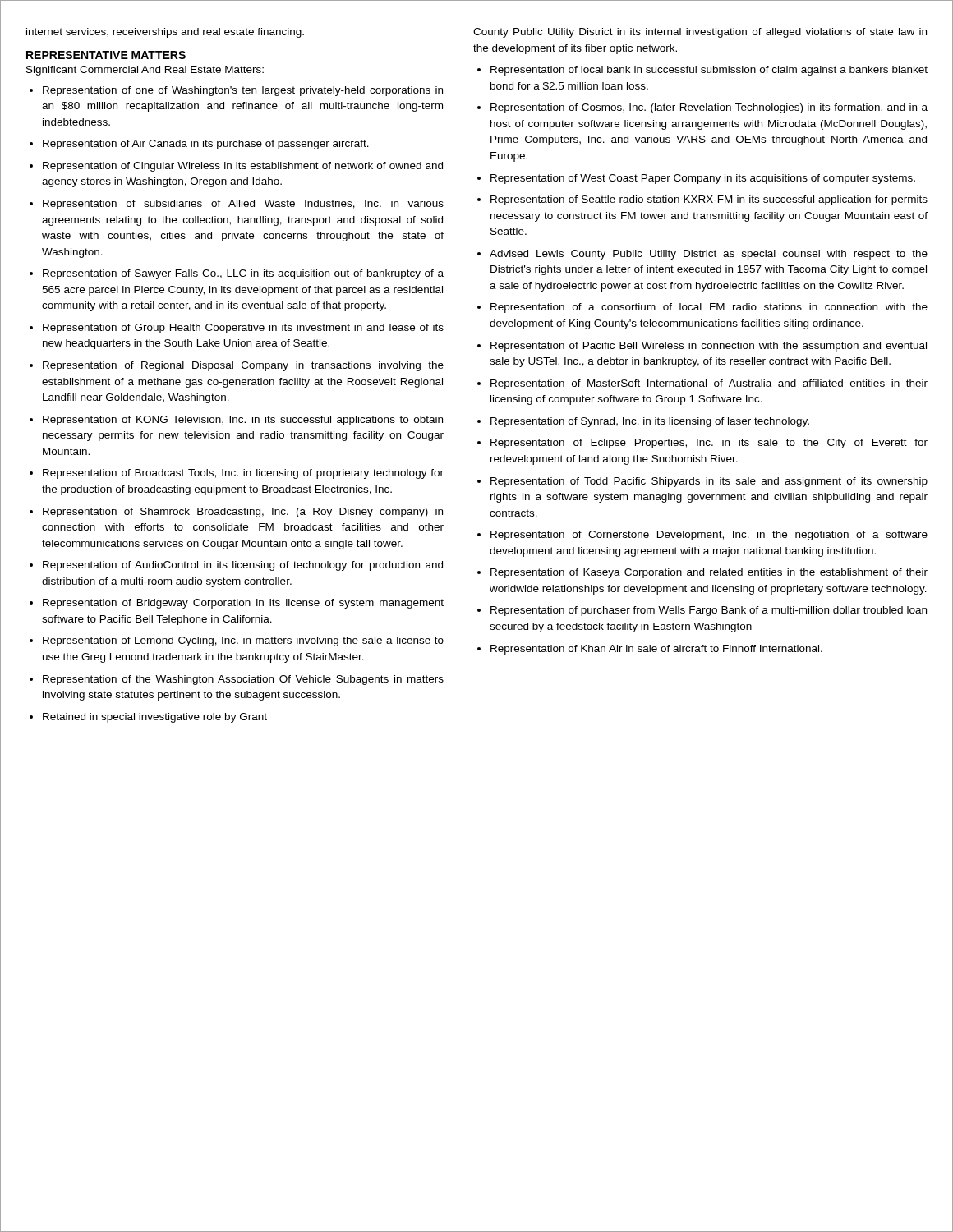
Task: Where is the passage that starts "Representation of Bridgeway Corporation in its license of"?
Action: (x=243, y=611)
